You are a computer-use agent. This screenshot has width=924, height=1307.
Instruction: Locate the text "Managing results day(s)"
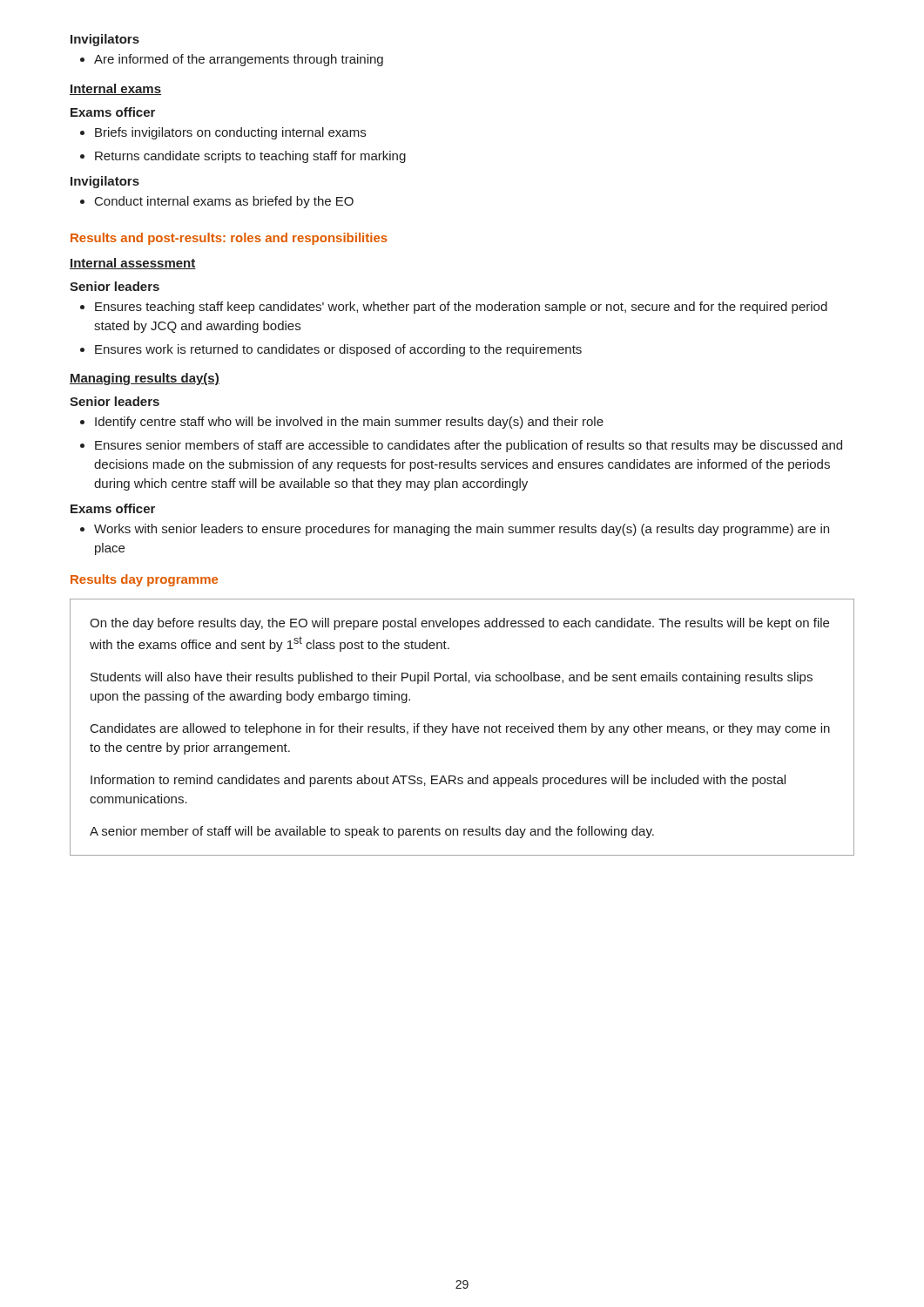(144, 378)
